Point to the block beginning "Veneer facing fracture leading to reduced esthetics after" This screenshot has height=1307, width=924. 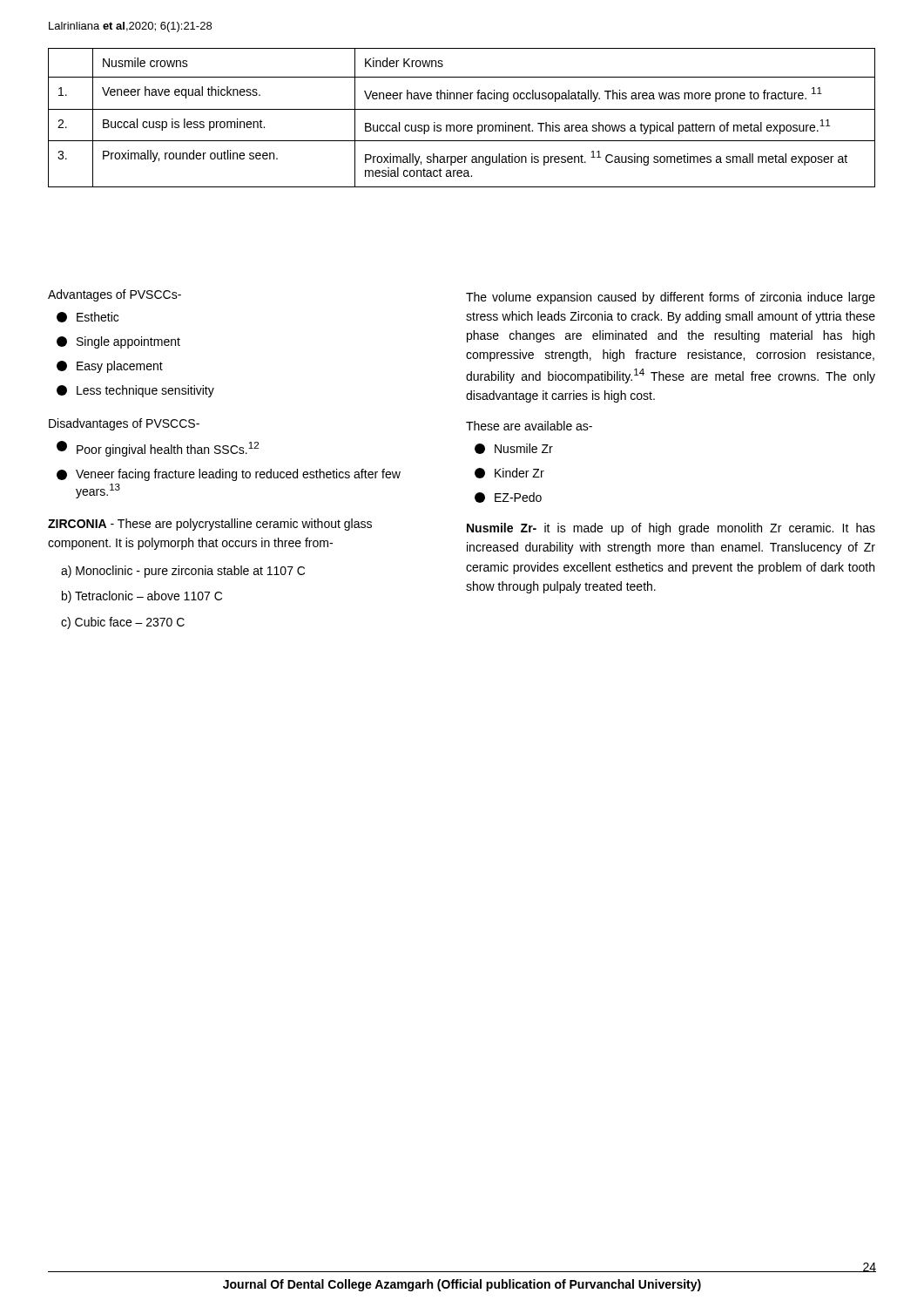[x=235, y=482]
